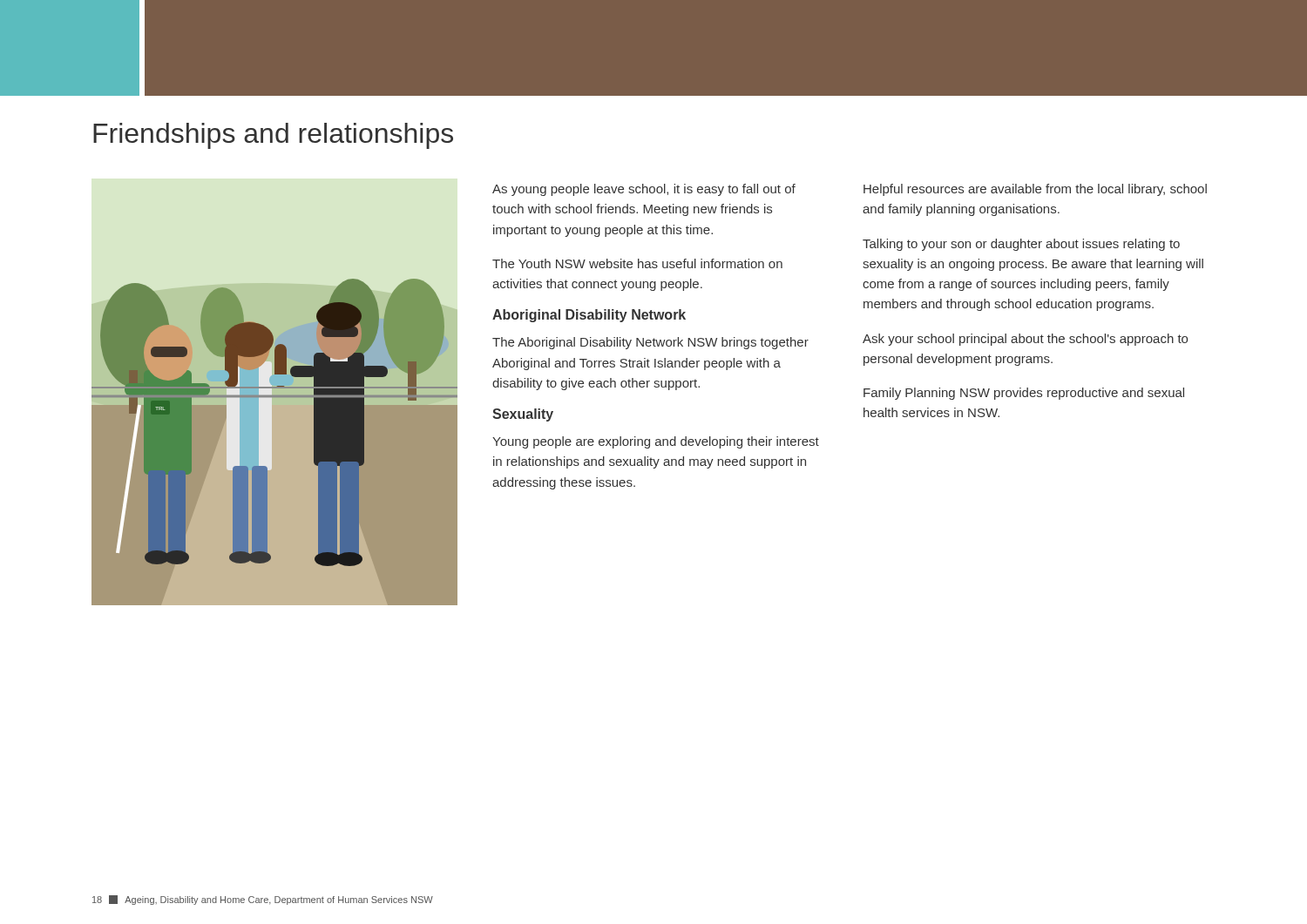The image size is (1307, 924).
Task: Point to the block starting "The Youth NSW website has useful"
Action: 638,273
